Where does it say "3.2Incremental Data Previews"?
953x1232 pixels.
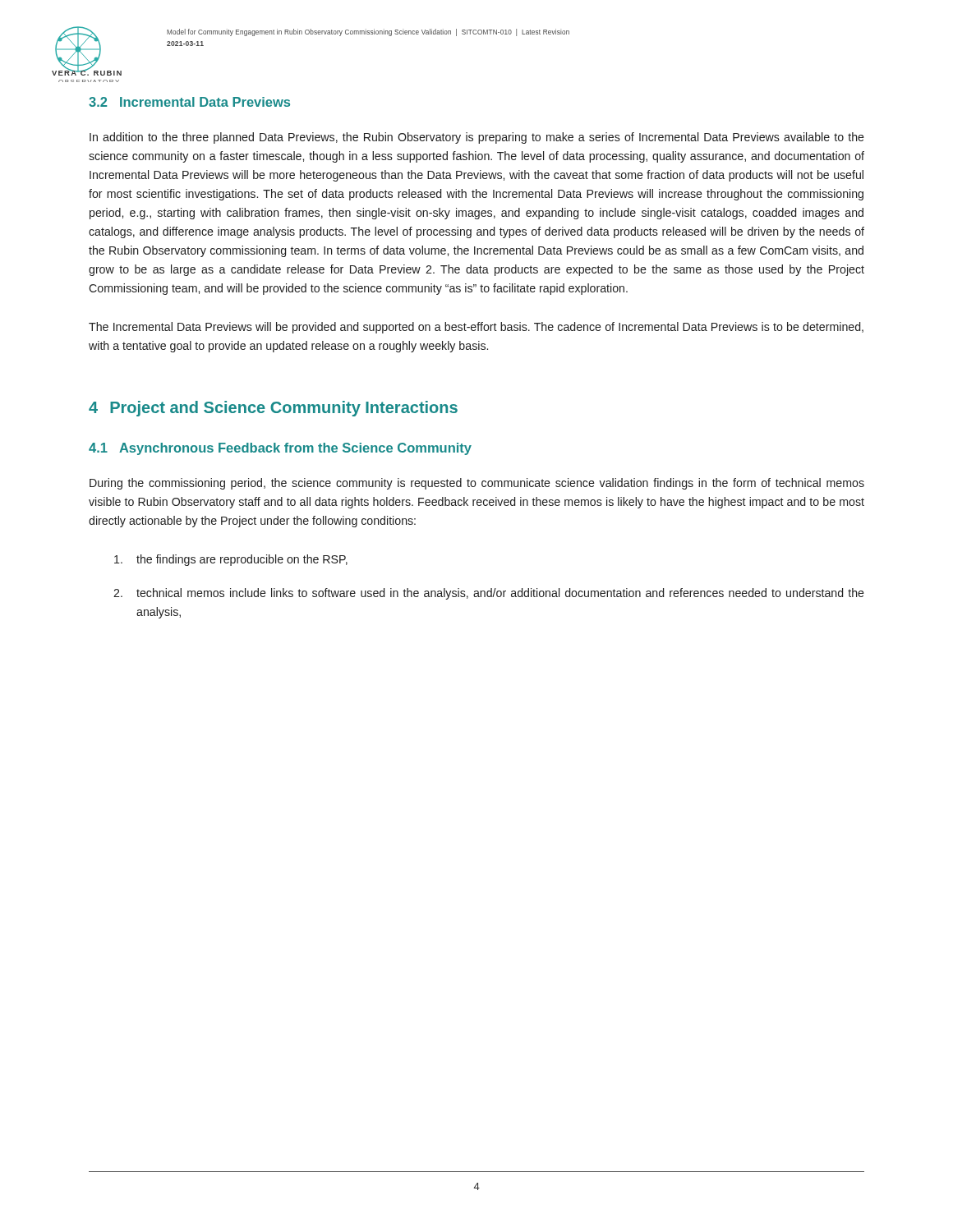click(190, 102)
